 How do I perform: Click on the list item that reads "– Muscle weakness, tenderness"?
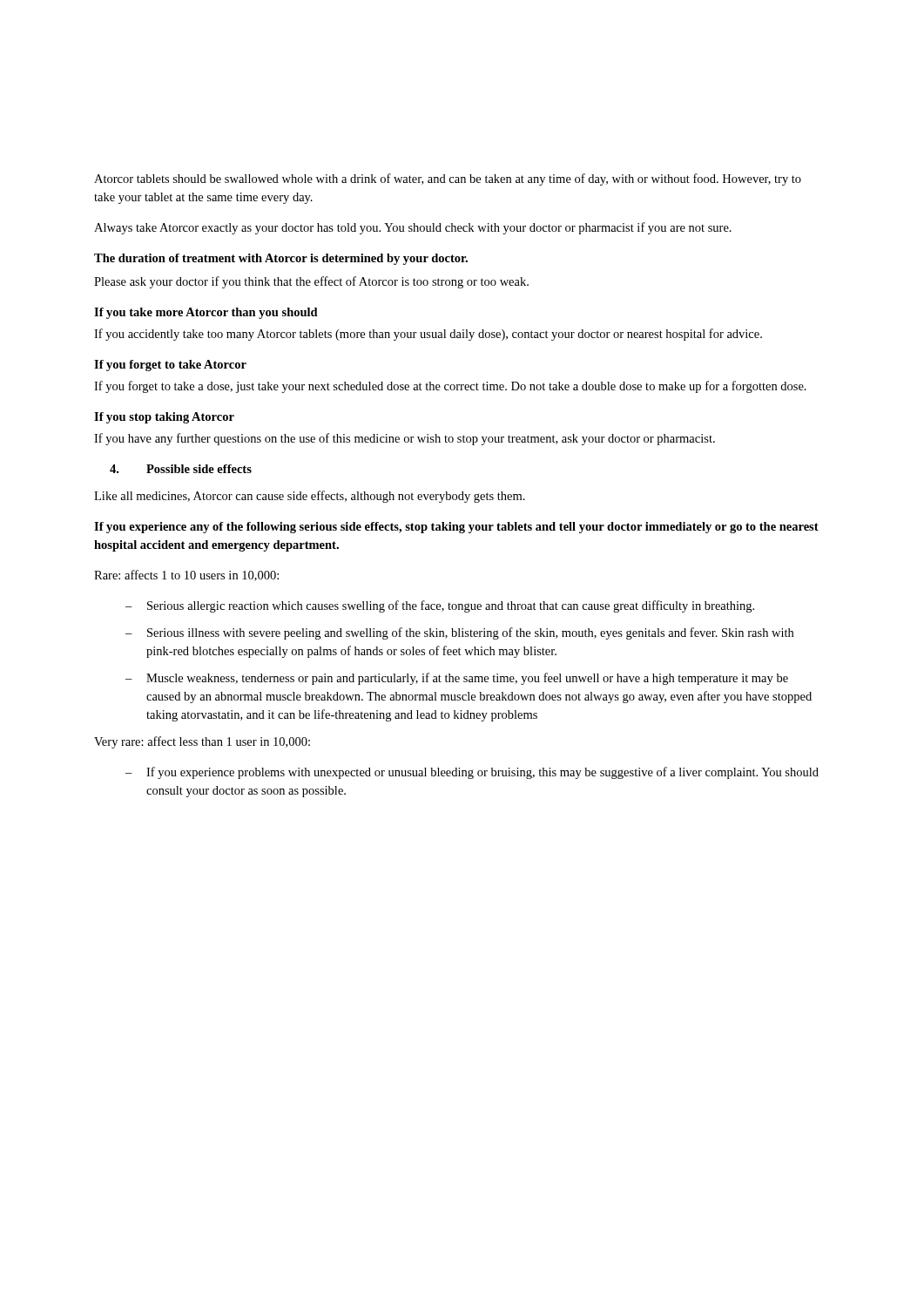coord(472,697)
